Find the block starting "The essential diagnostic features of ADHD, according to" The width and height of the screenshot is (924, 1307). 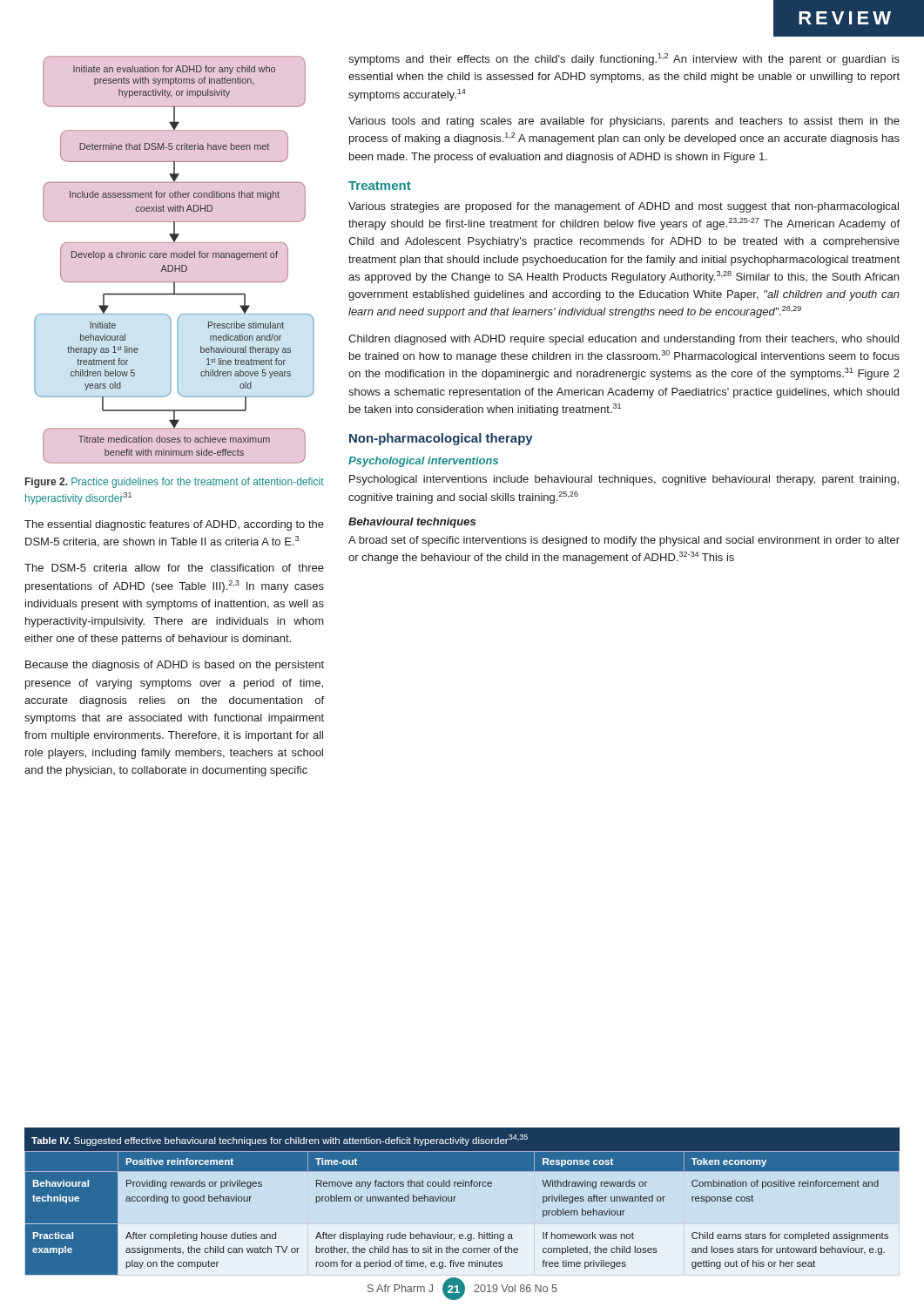pyautogui.click(x=174, y=533)
